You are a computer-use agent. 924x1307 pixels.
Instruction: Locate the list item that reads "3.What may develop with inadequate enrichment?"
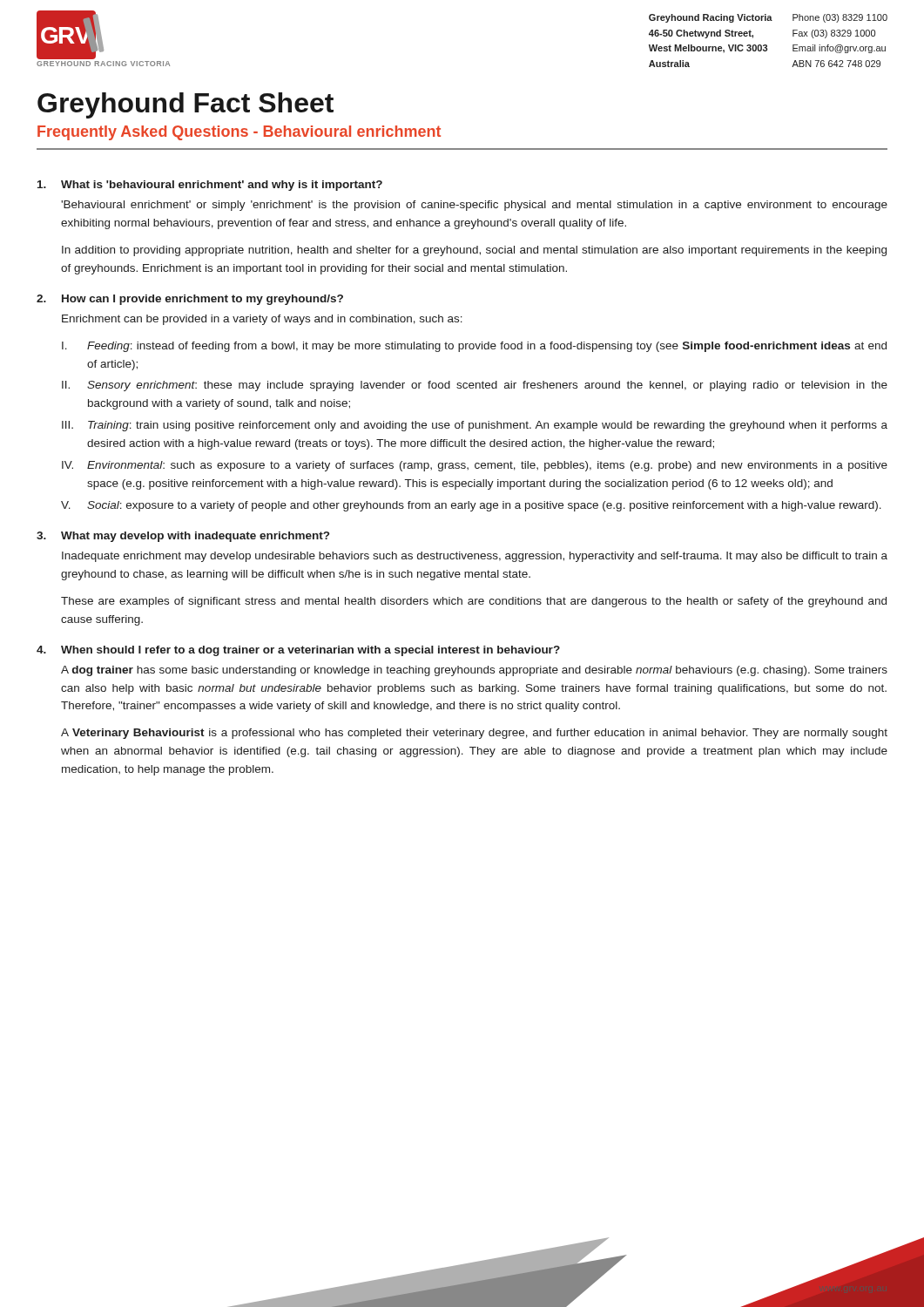(x=183, y=537)
